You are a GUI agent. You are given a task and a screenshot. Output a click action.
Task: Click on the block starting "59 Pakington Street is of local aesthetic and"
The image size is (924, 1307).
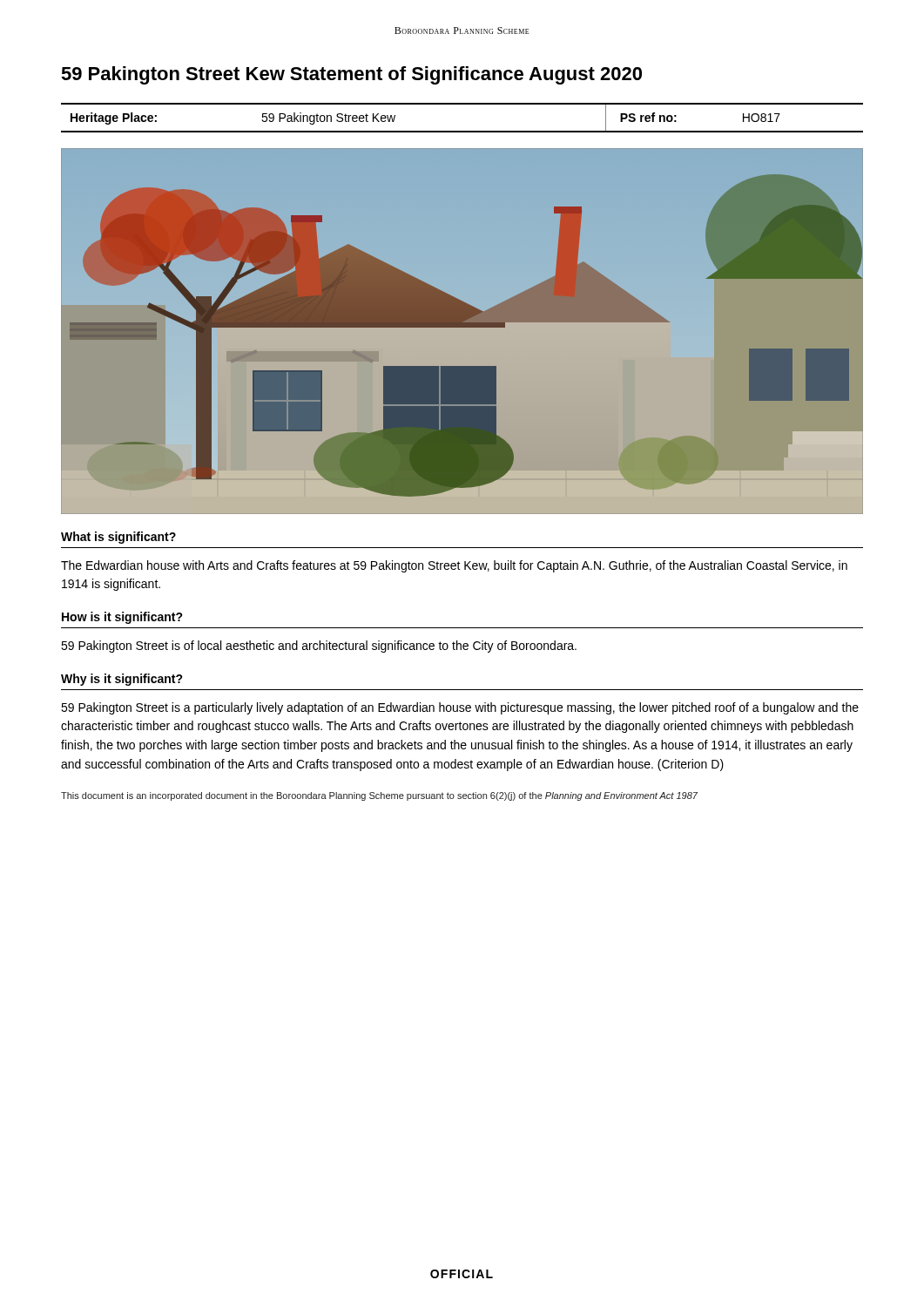pyautogui.click(x=319, y=646)
